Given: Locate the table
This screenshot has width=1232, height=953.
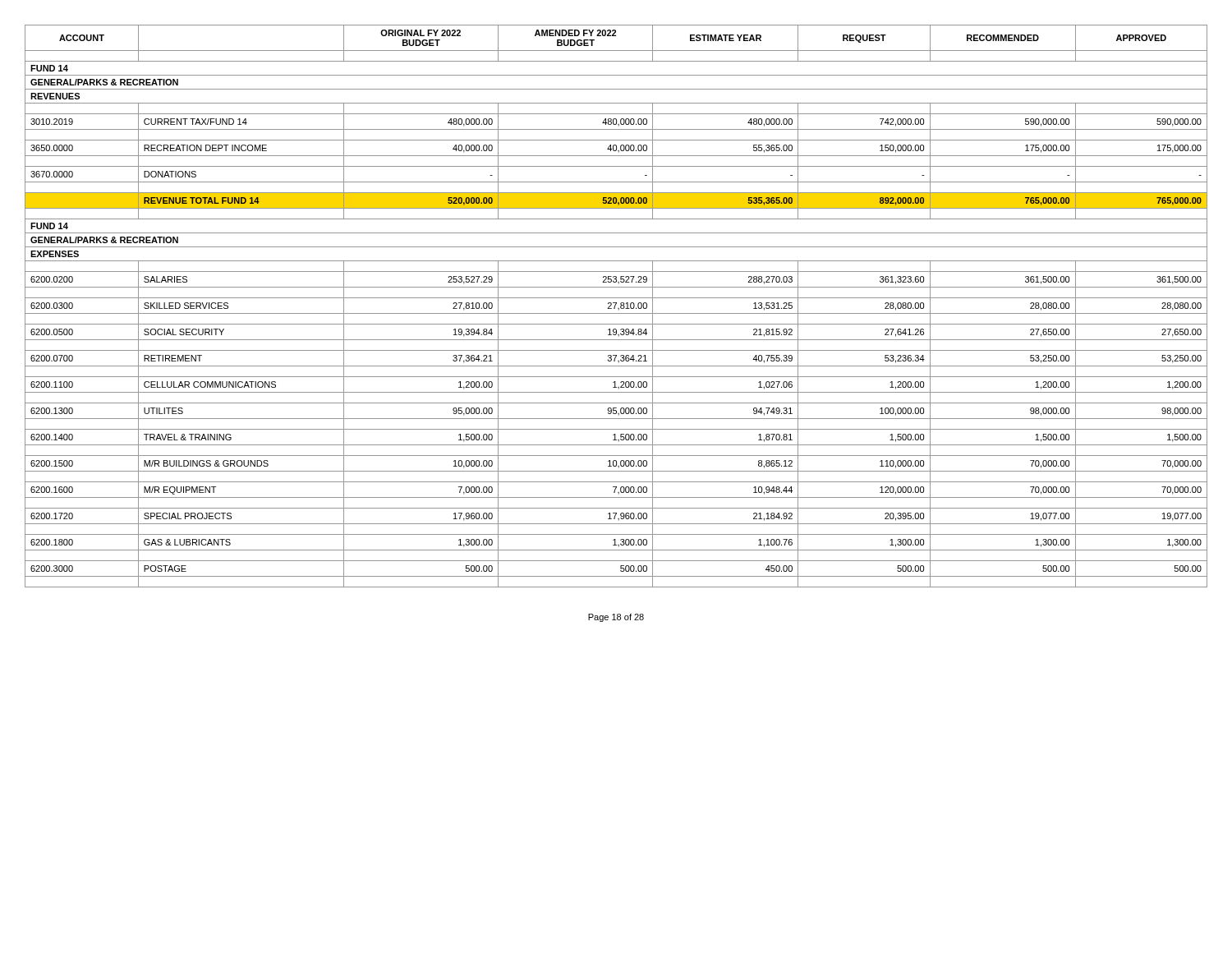Looking at the screenshot, I should pyautogui.click(x=616, y=306).
